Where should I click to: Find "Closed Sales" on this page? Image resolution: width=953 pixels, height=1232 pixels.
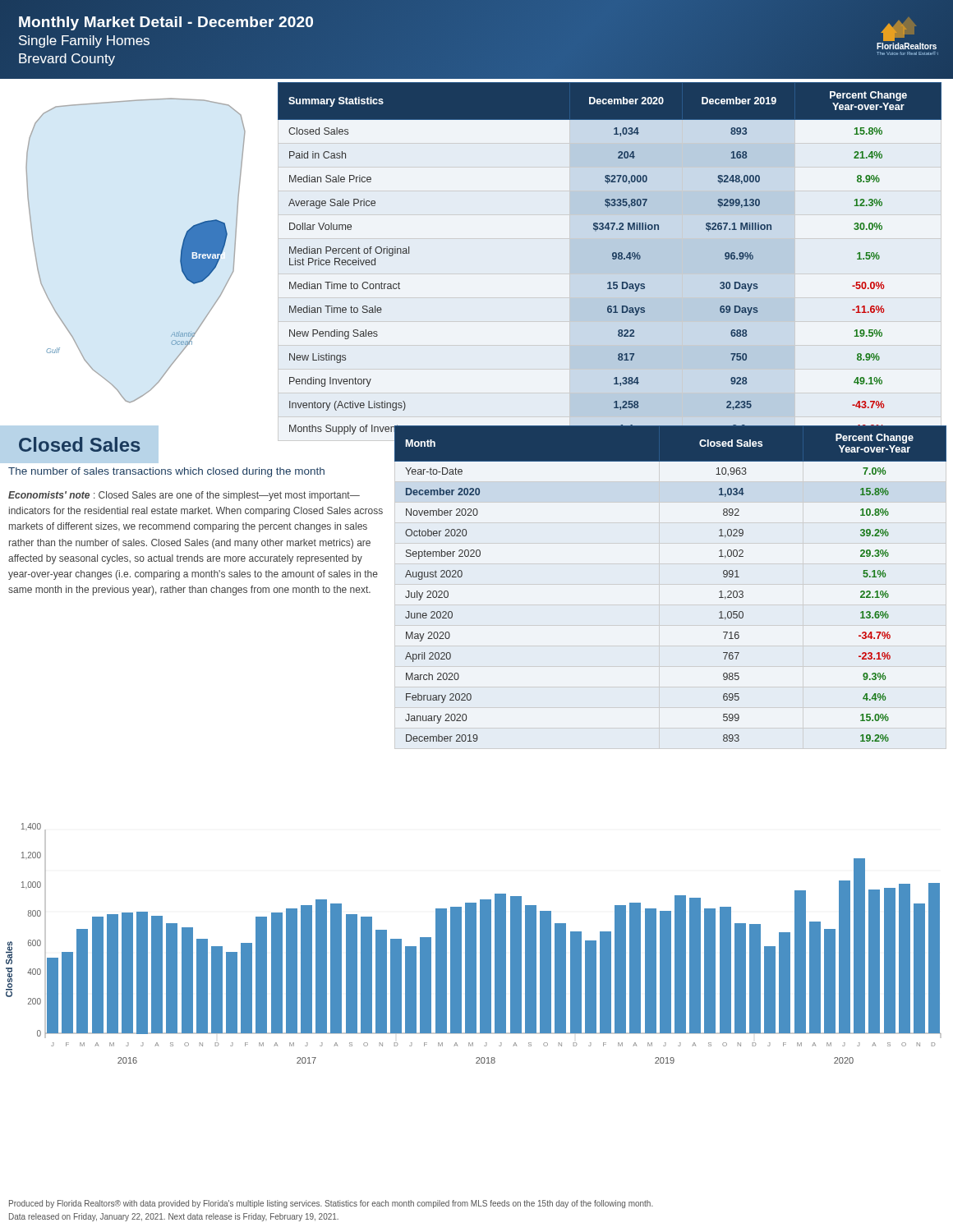tap(79, 444)
